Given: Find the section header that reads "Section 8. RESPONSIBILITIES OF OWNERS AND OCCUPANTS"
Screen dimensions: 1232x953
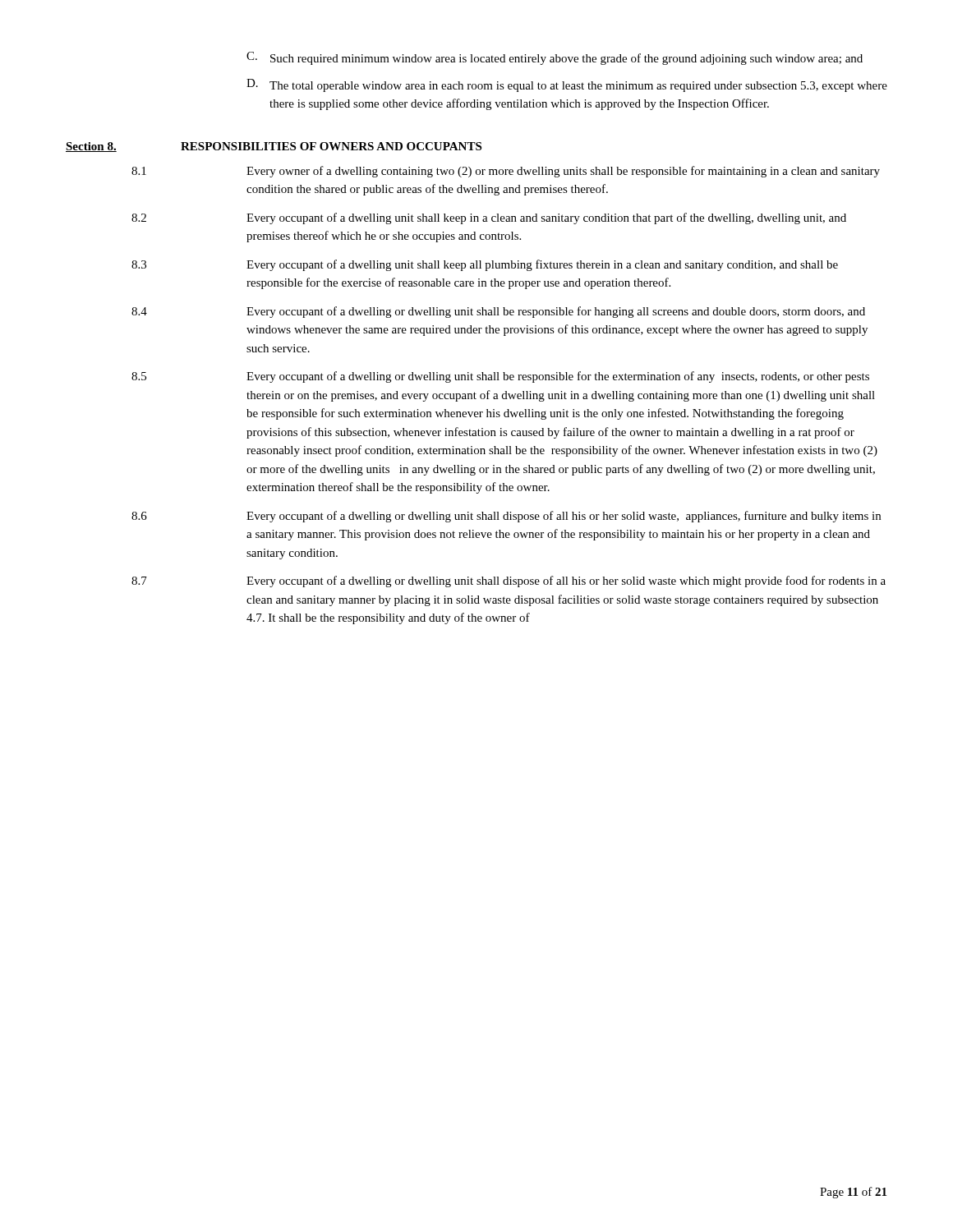Looking at the screenshot, I should [274, 146].
